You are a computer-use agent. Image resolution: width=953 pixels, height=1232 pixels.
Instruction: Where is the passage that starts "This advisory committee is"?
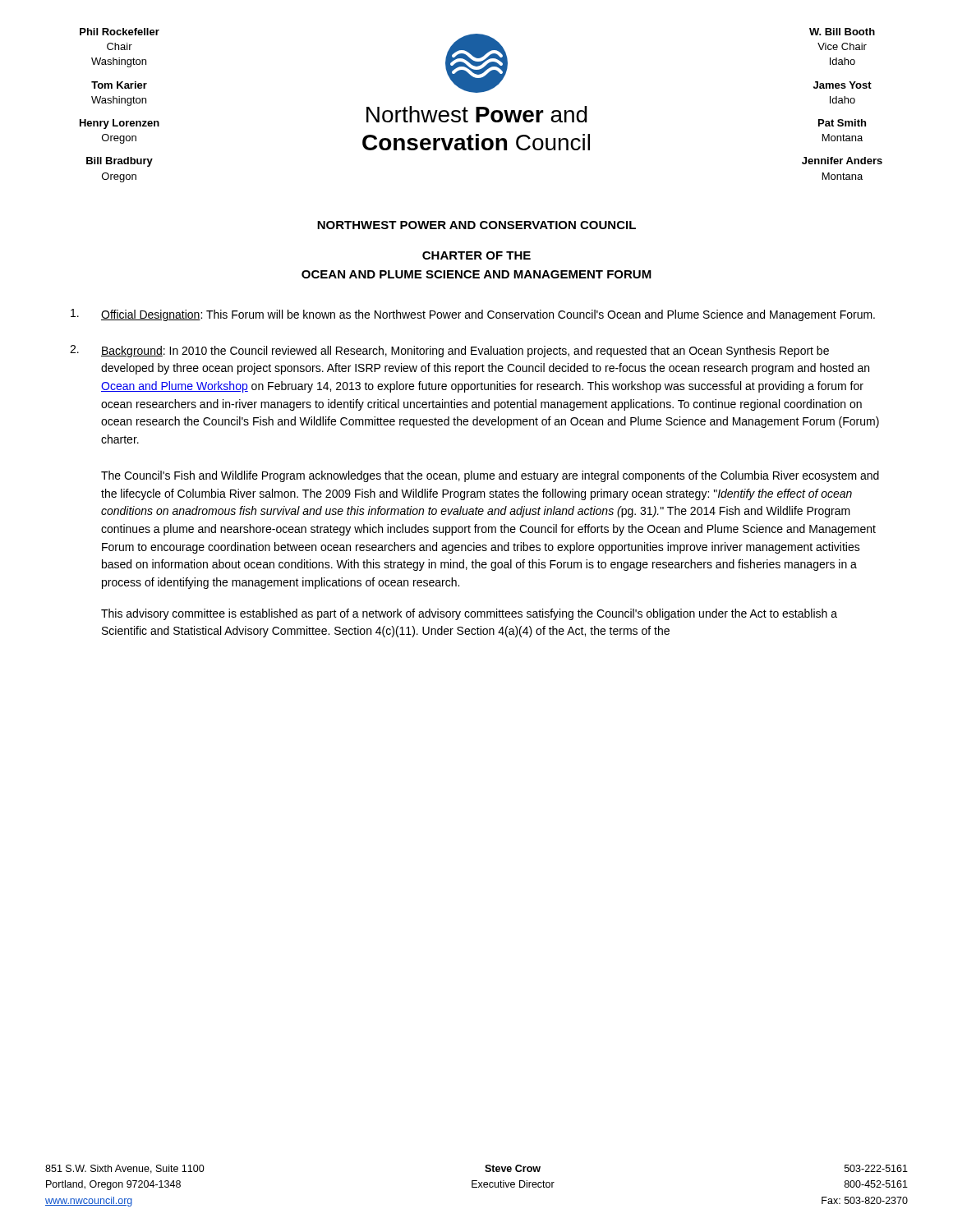click(x=469, y=622)
